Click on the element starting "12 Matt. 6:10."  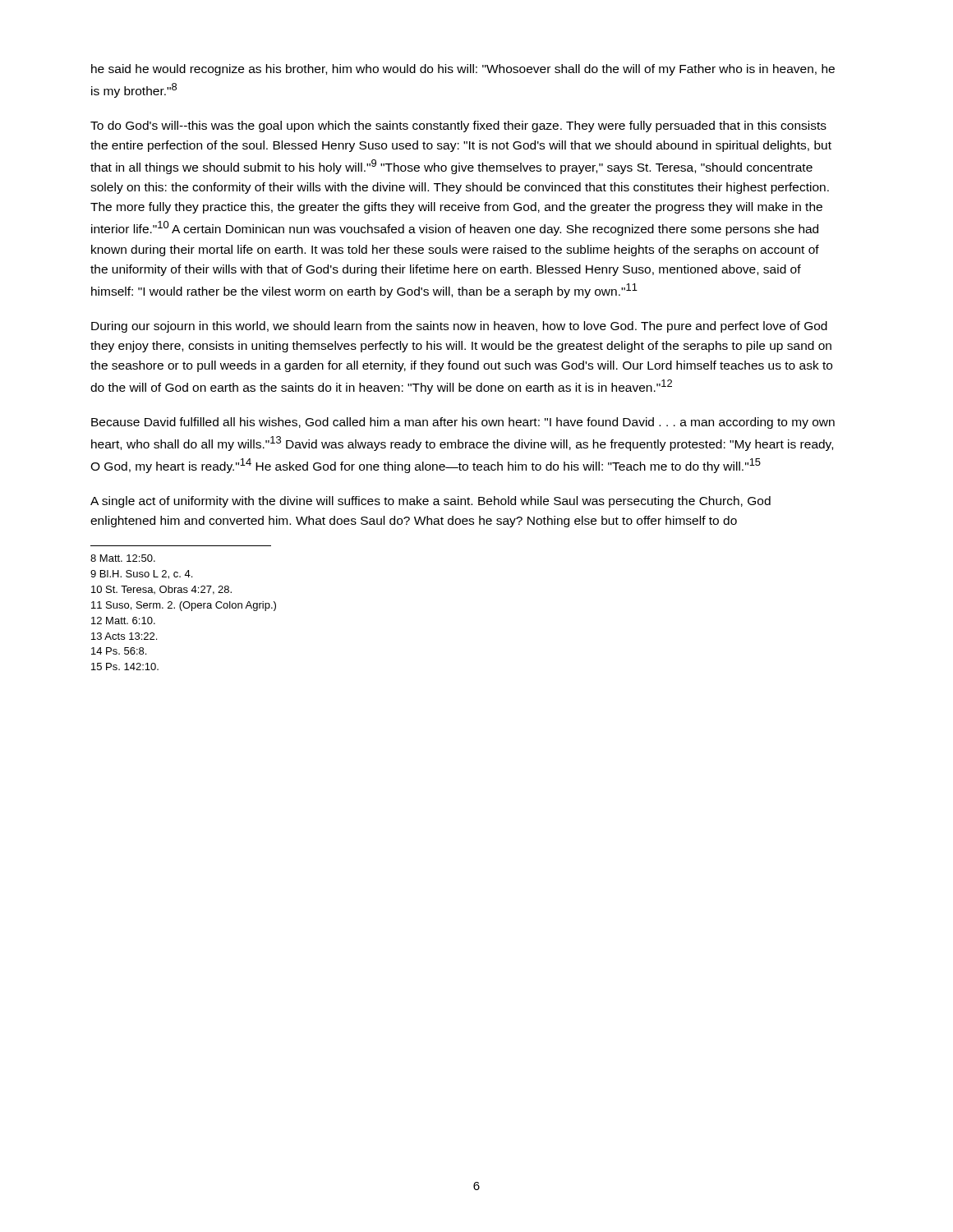(123, 620)
